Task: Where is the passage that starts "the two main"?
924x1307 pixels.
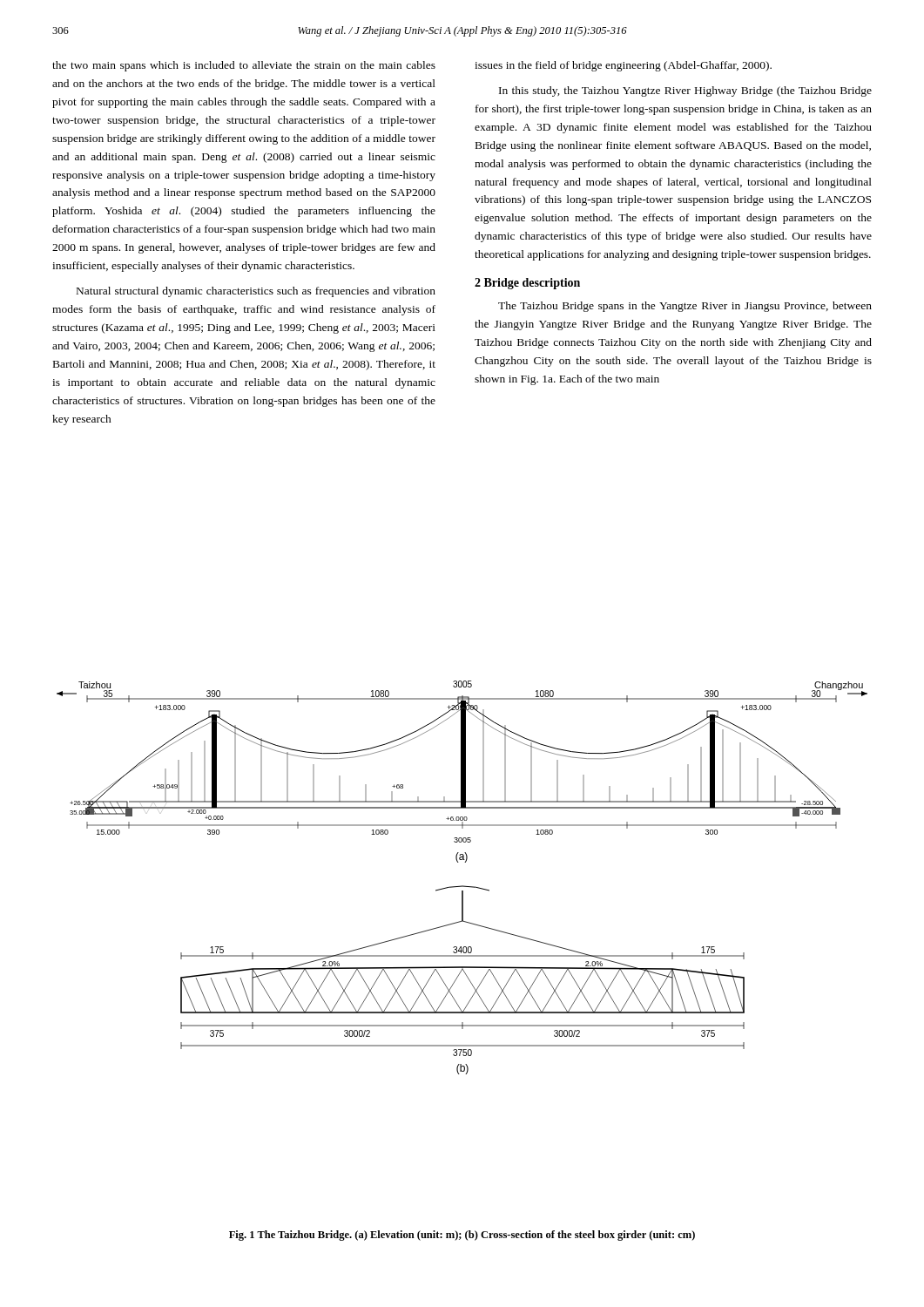Action: pos(244,242)
